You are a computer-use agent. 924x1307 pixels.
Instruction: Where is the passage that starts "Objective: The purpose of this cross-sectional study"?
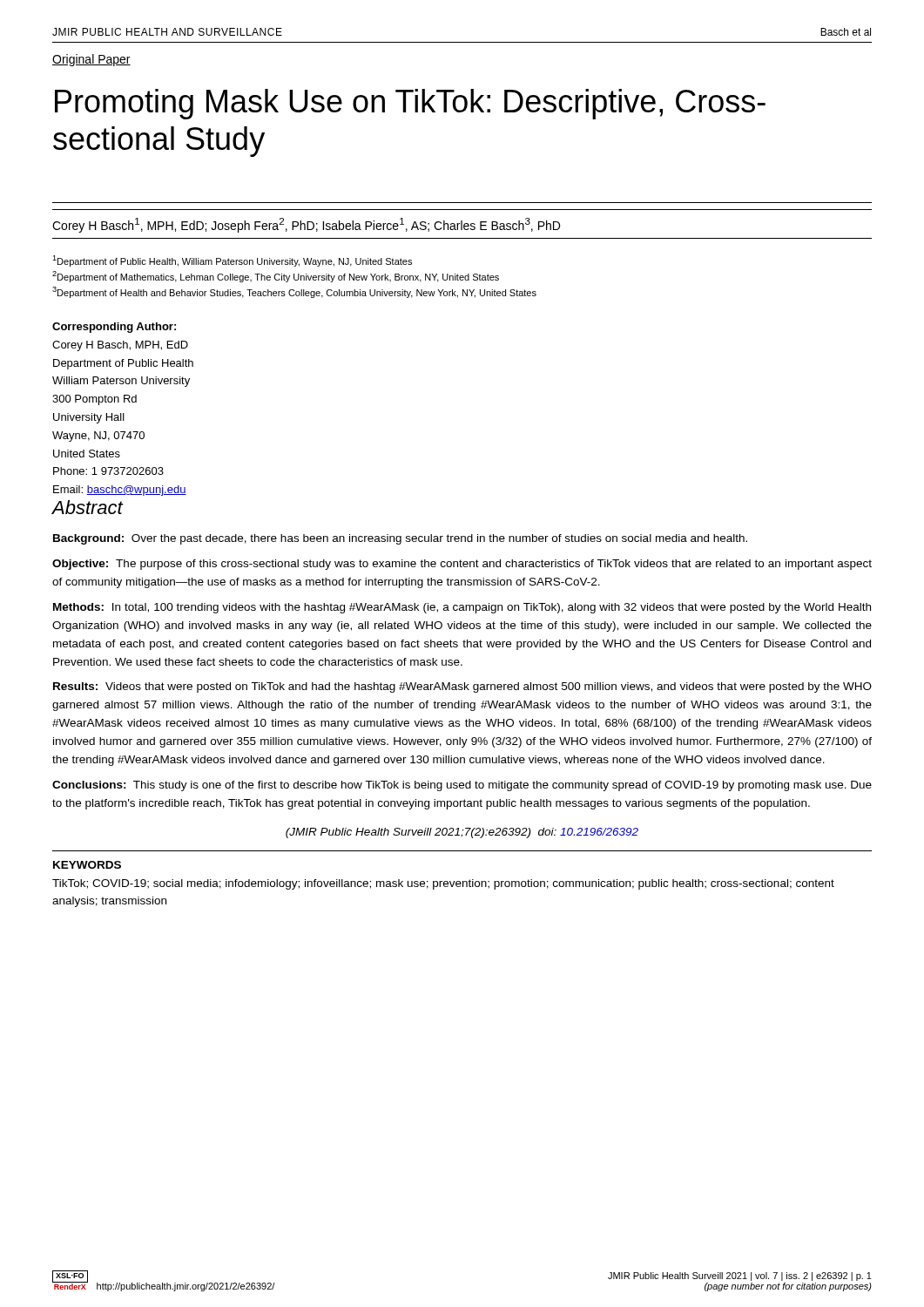pos(462,572)
